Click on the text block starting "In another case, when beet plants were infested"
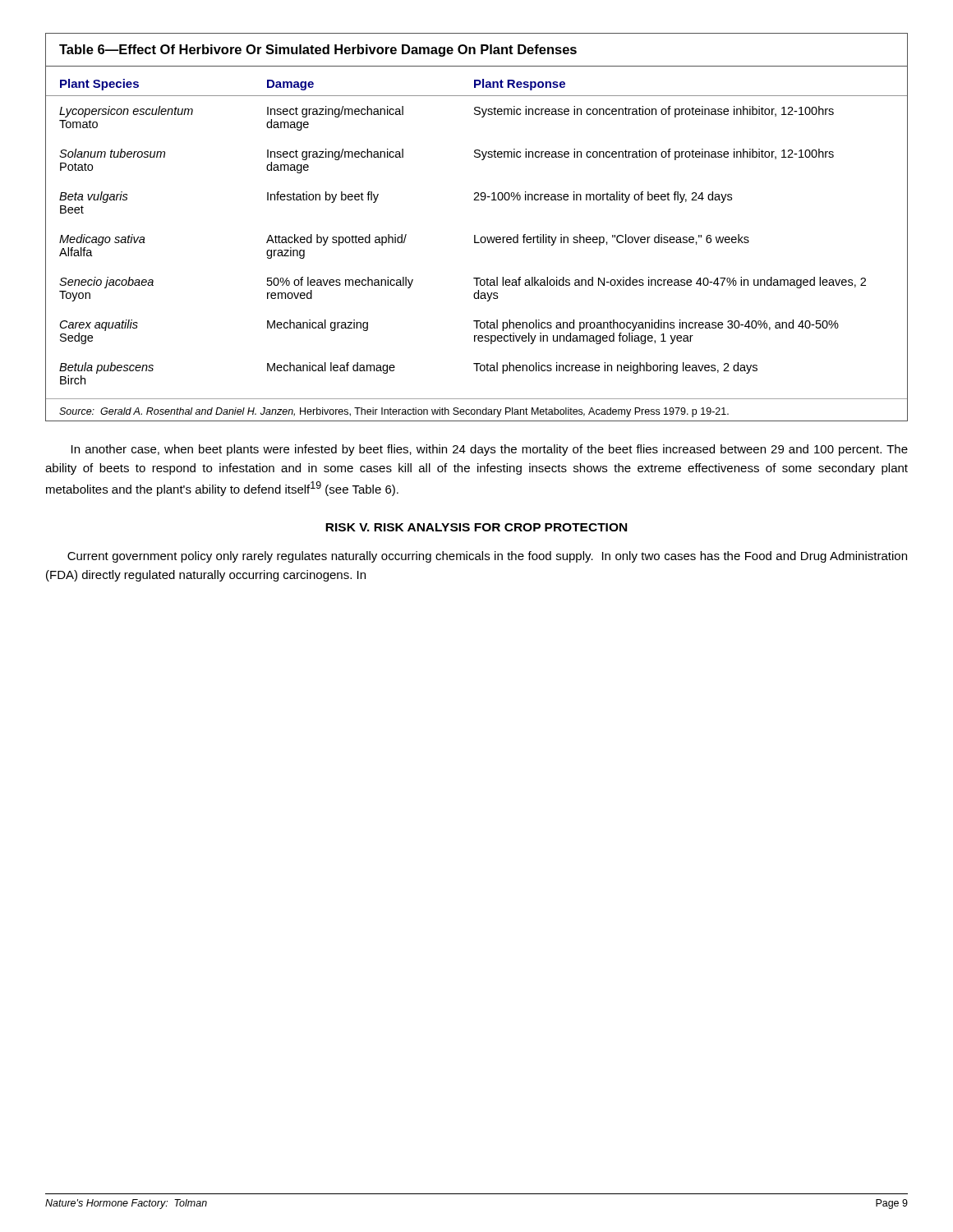The image size is (953, 1232). 476,469
